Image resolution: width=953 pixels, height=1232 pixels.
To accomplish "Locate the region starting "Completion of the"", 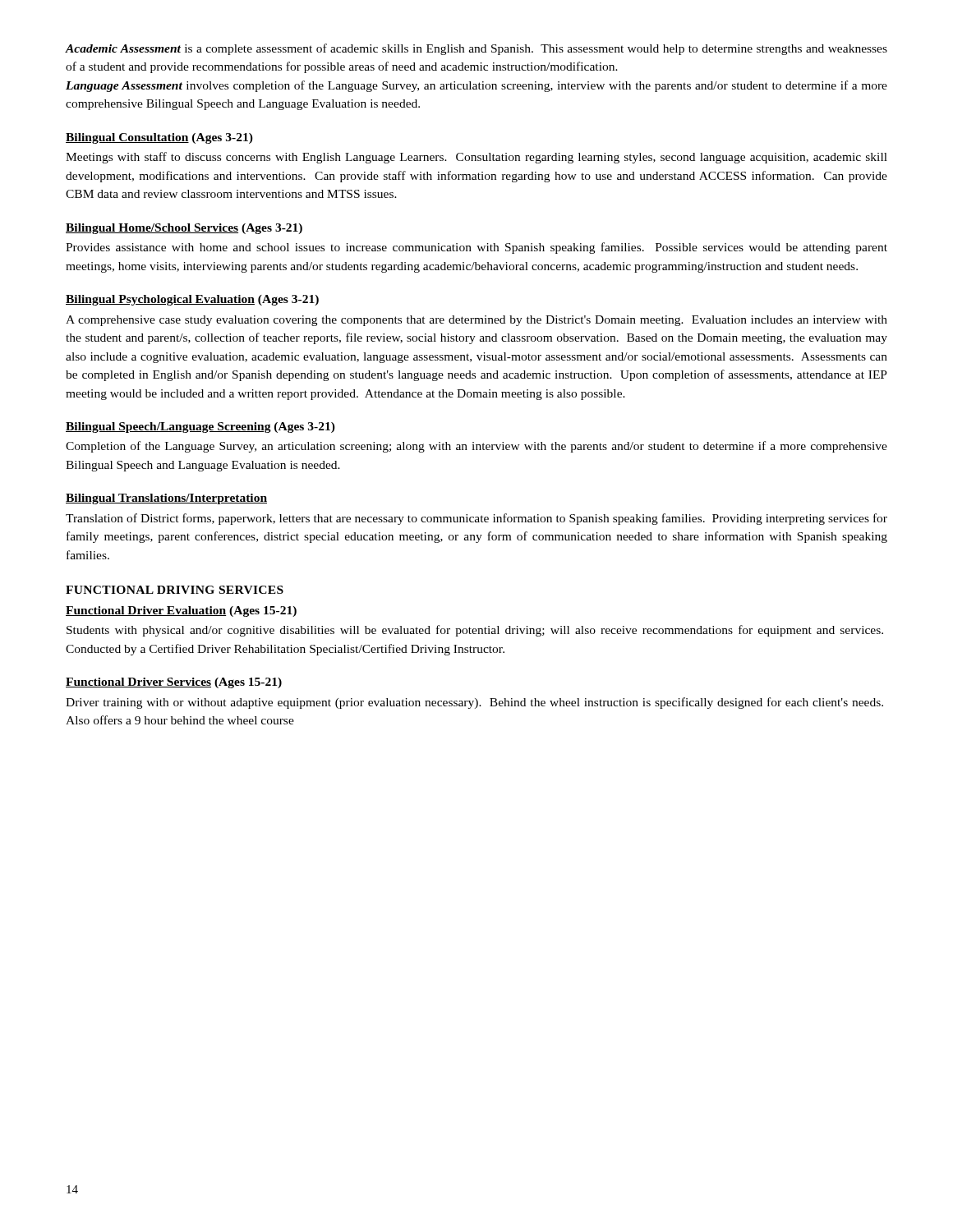I will [476, 456].
